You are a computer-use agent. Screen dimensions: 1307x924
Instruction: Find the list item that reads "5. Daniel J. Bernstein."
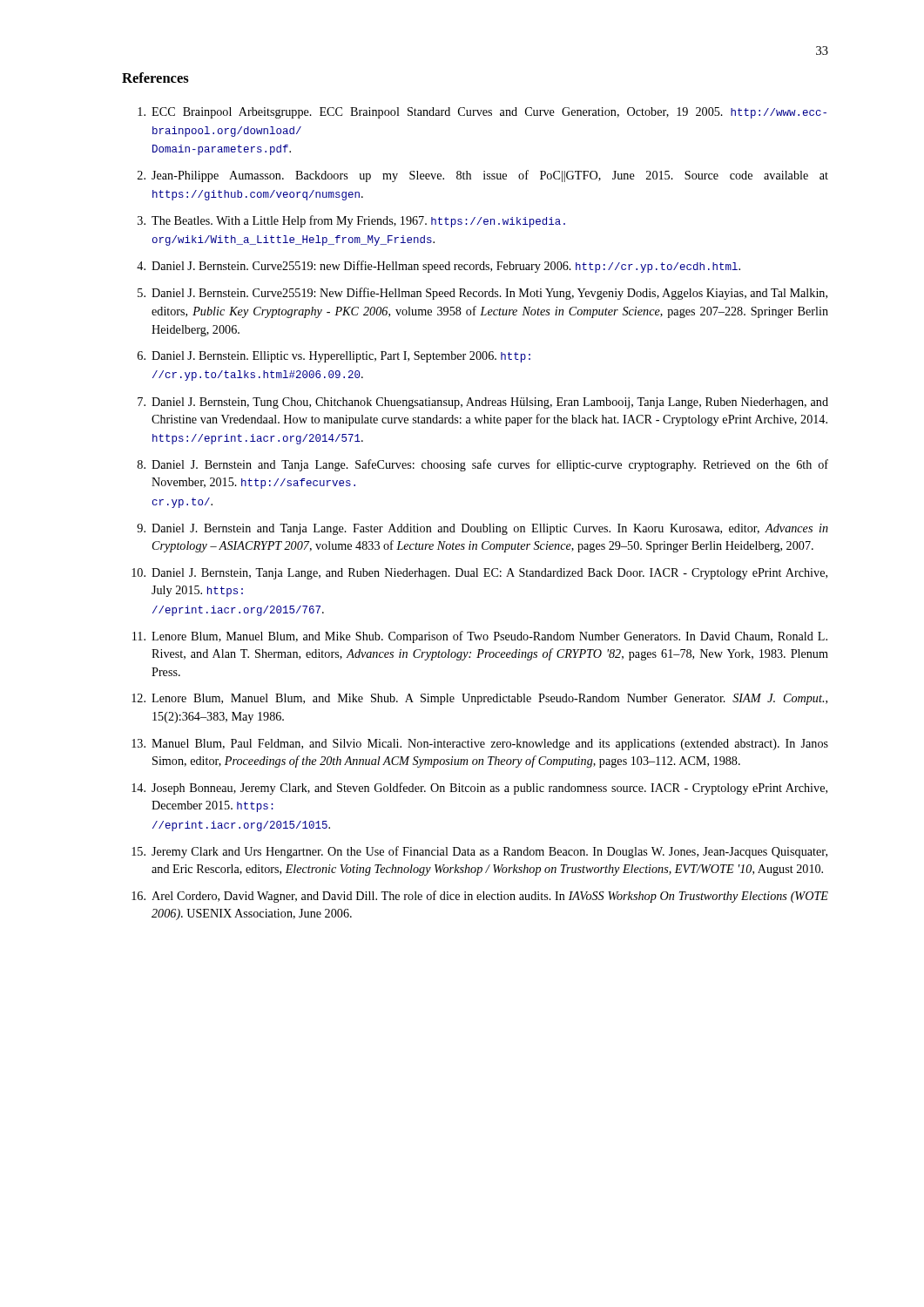pyautogui.click(x=475, y=311)
